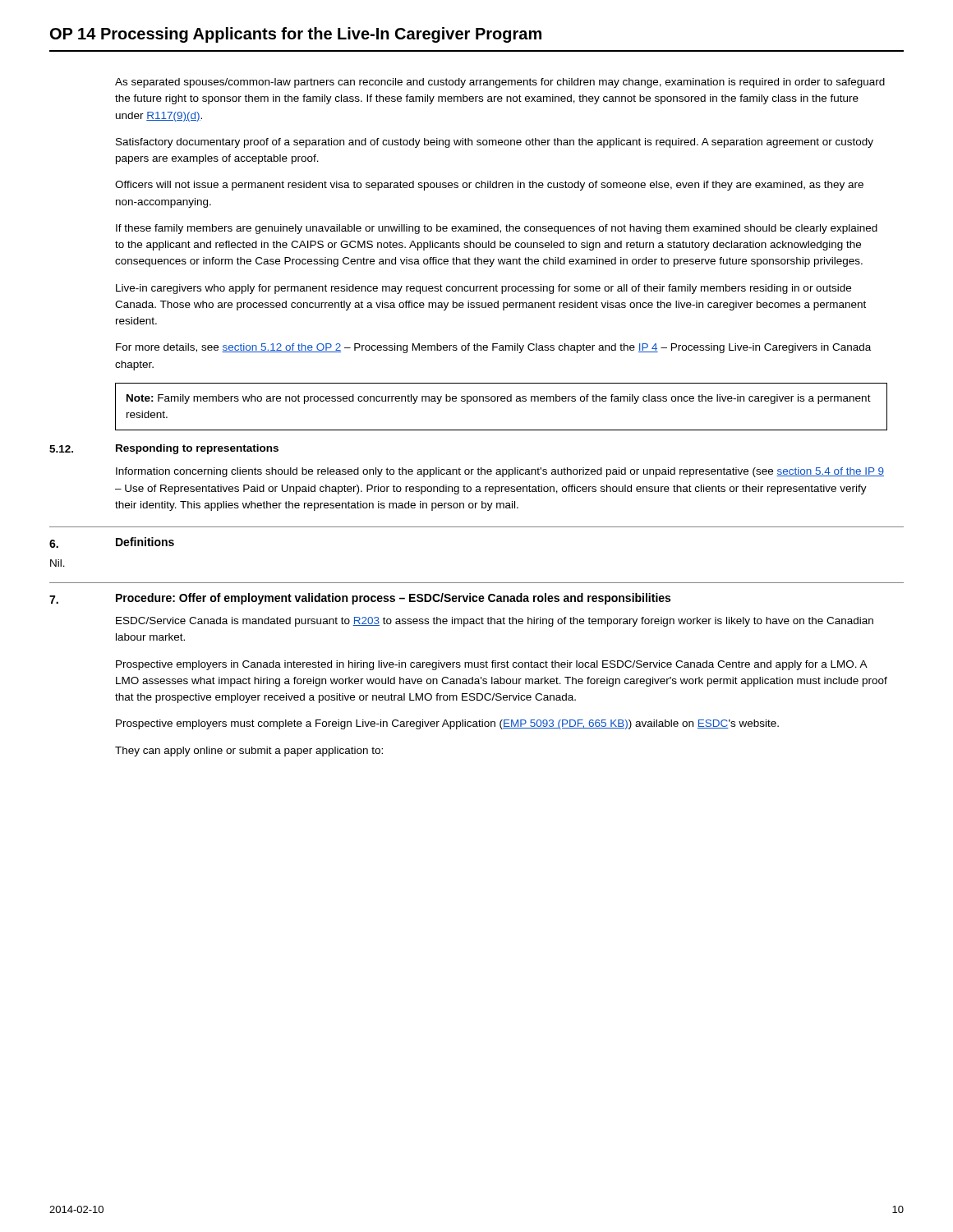Where is the section header that starts "7. Procedure: Offer of employment validation"?
Viewport: 953px width, 1232px height.
pyautogui.click(x=360, y=599)
